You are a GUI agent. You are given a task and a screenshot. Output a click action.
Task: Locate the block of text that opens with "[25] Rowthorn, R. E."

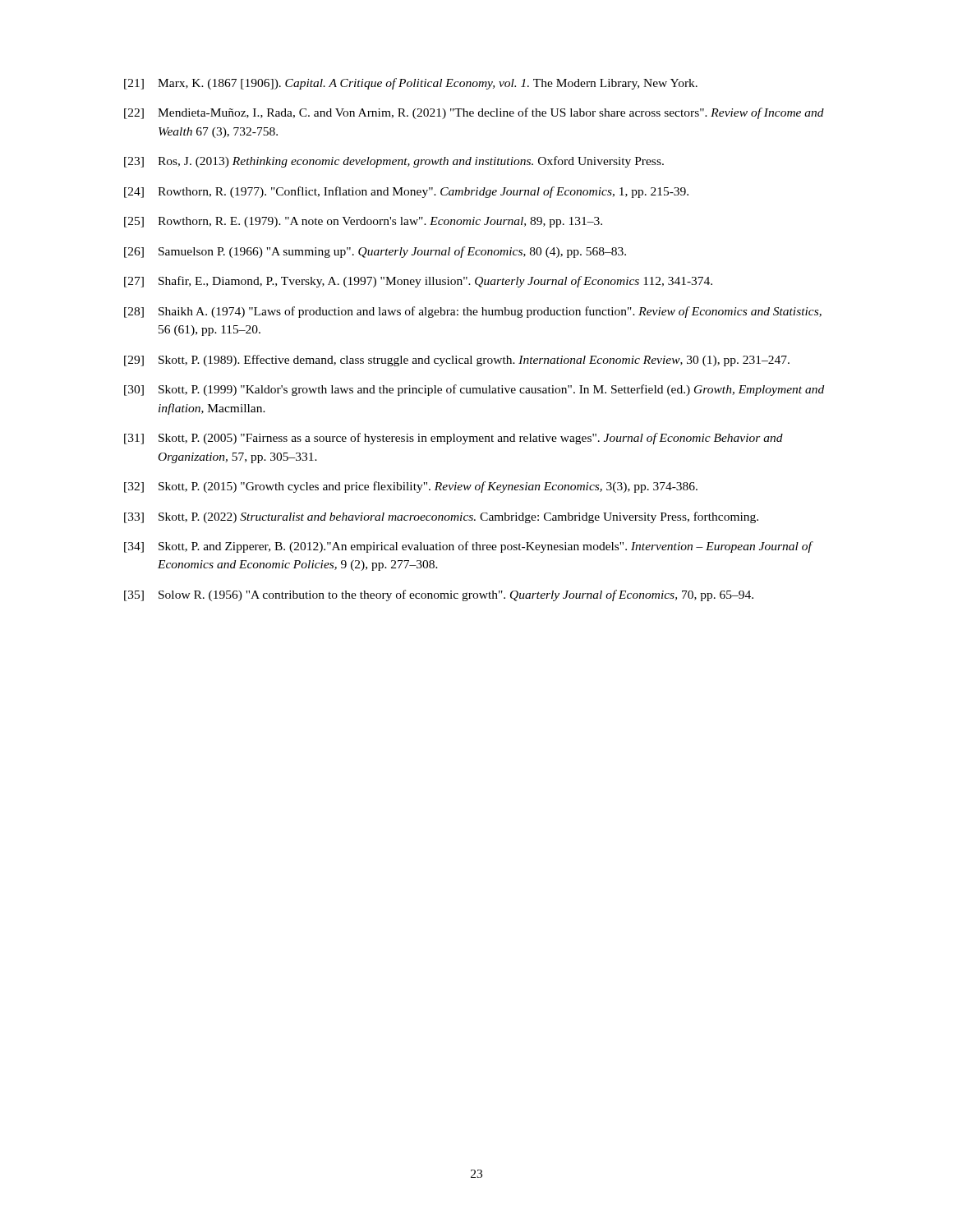(476, 221)
